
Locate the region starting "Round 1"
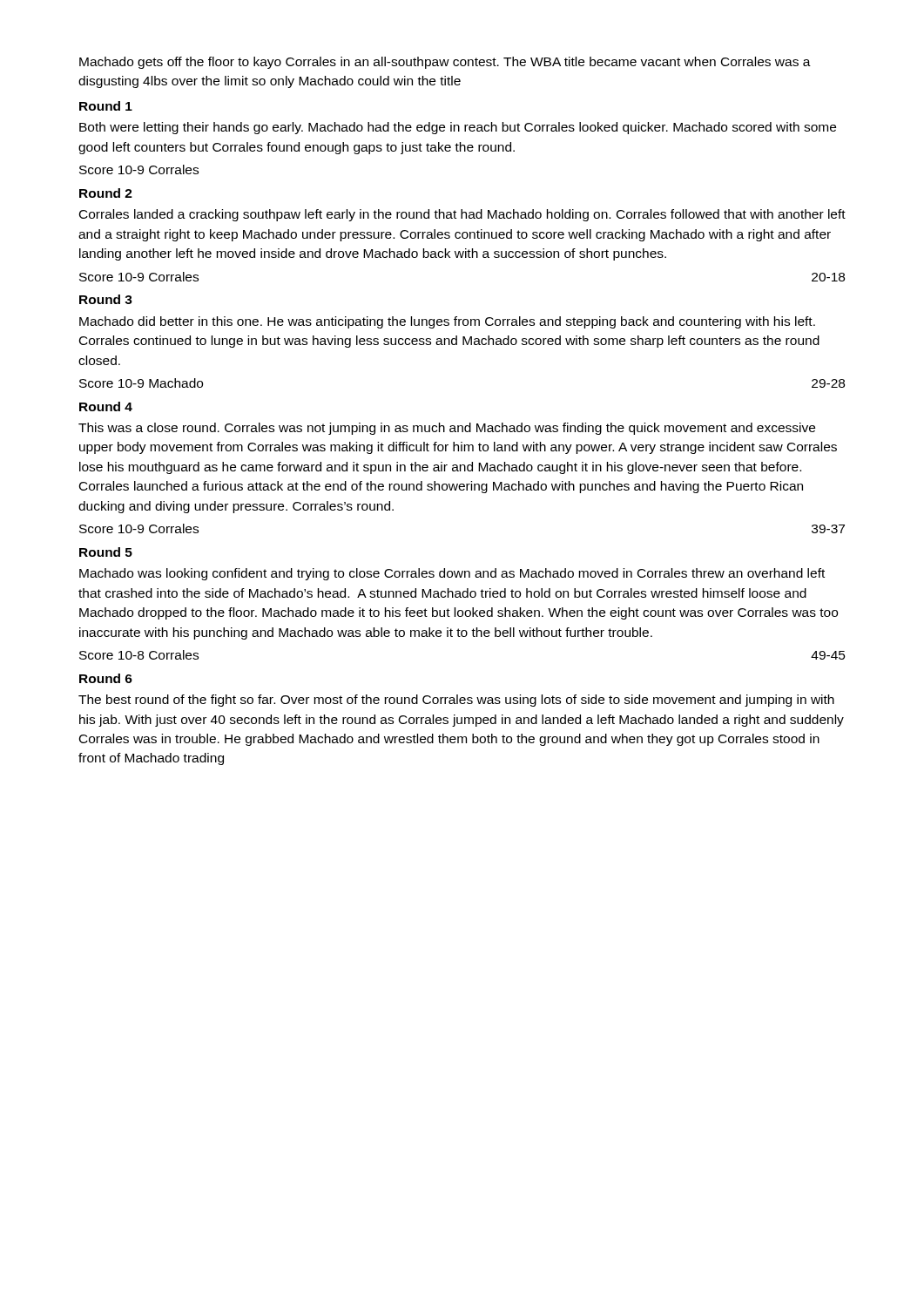point(105,106)
